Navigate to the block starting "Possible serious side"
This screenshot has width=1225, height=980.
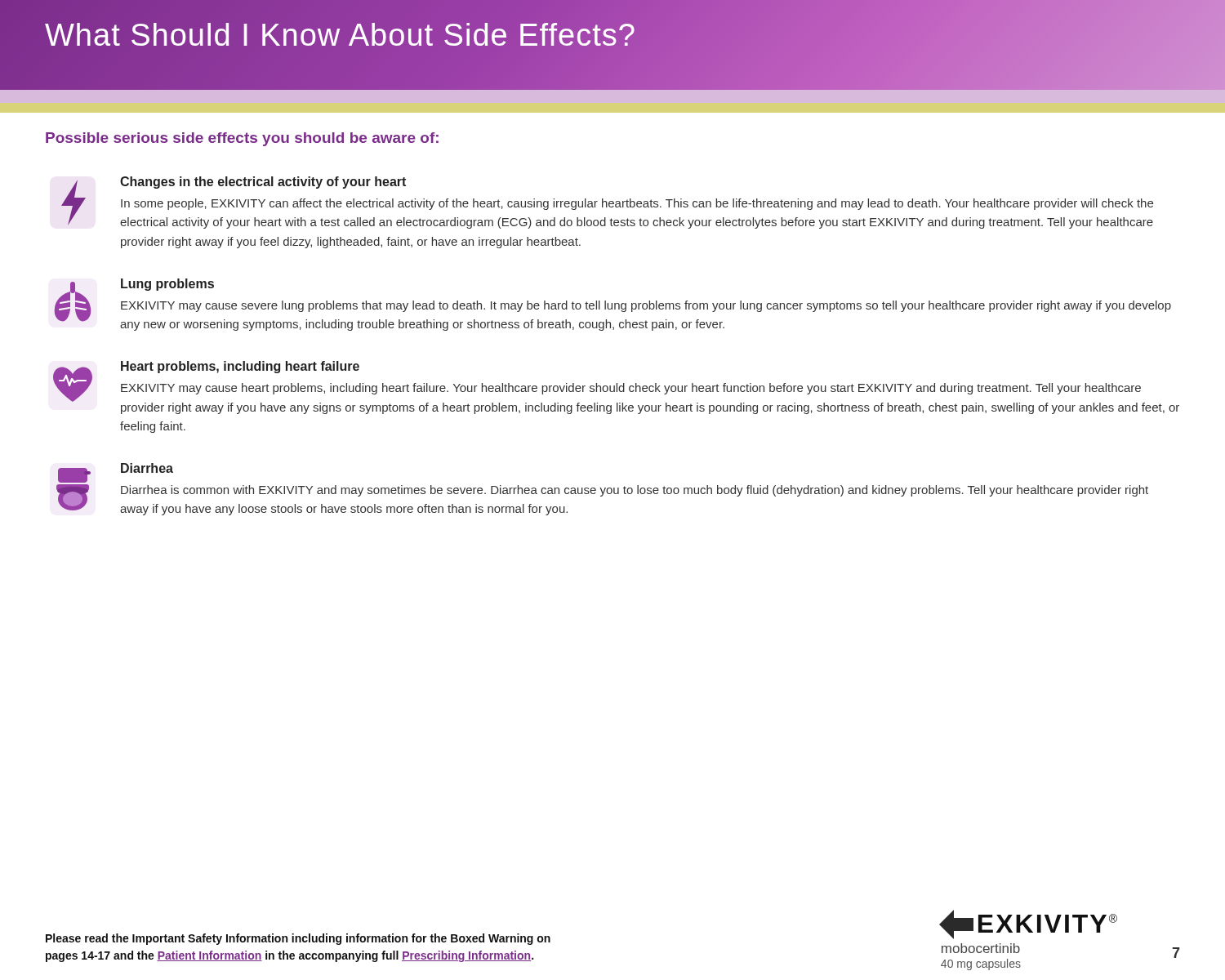pyautogui.click(x=242, y=138)
